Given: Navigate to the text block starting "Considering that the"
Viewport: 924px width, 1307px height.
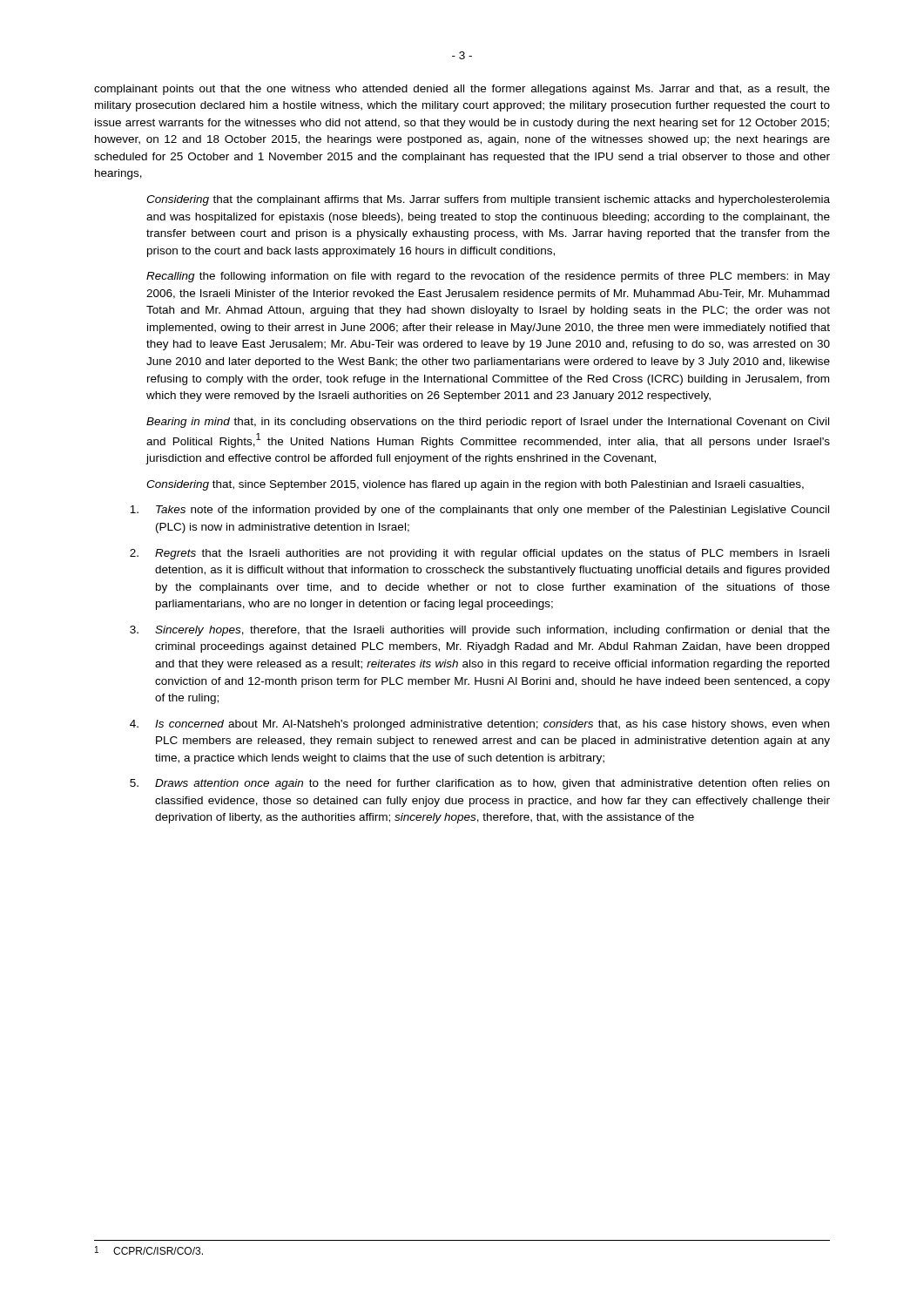Looking at the screenshot, I should coord(488,225).
